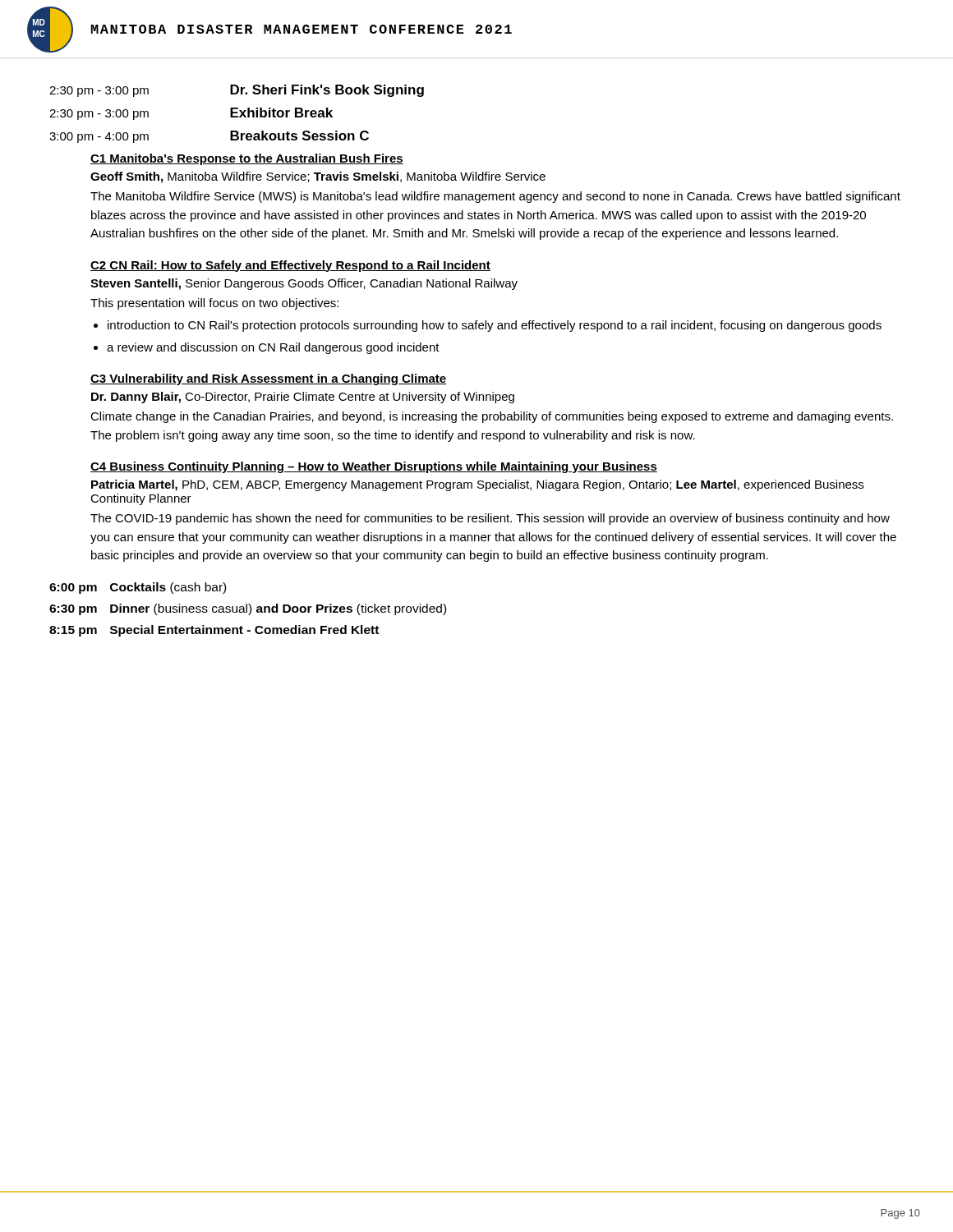Select the text block that says "Climate change in the"
This screenshot has height=1232, width=953.
point(492,425)
